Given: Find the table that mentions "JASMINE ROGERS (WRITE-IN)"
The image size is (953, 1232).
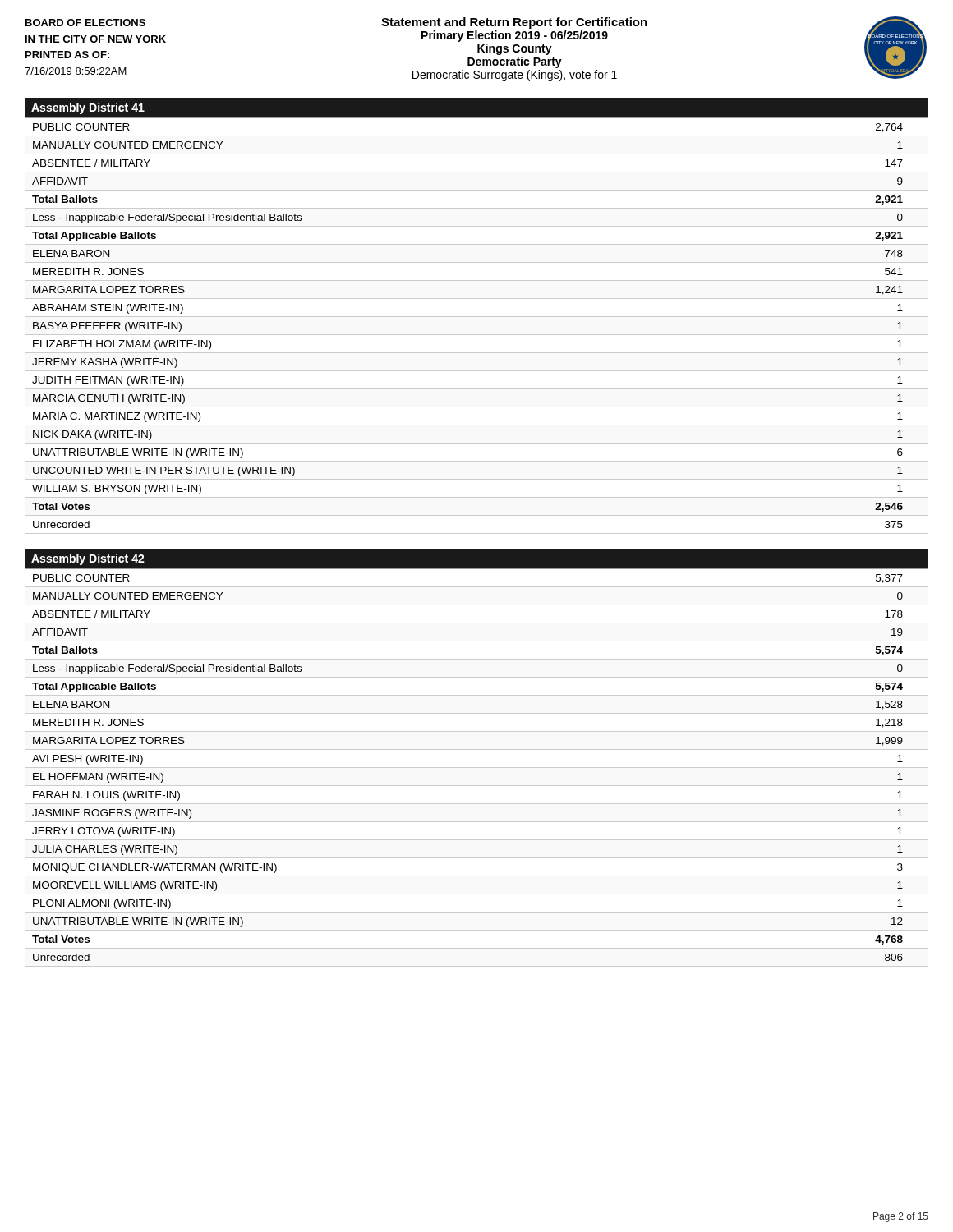Looking at the screenshot, I should tap(476, 768).
